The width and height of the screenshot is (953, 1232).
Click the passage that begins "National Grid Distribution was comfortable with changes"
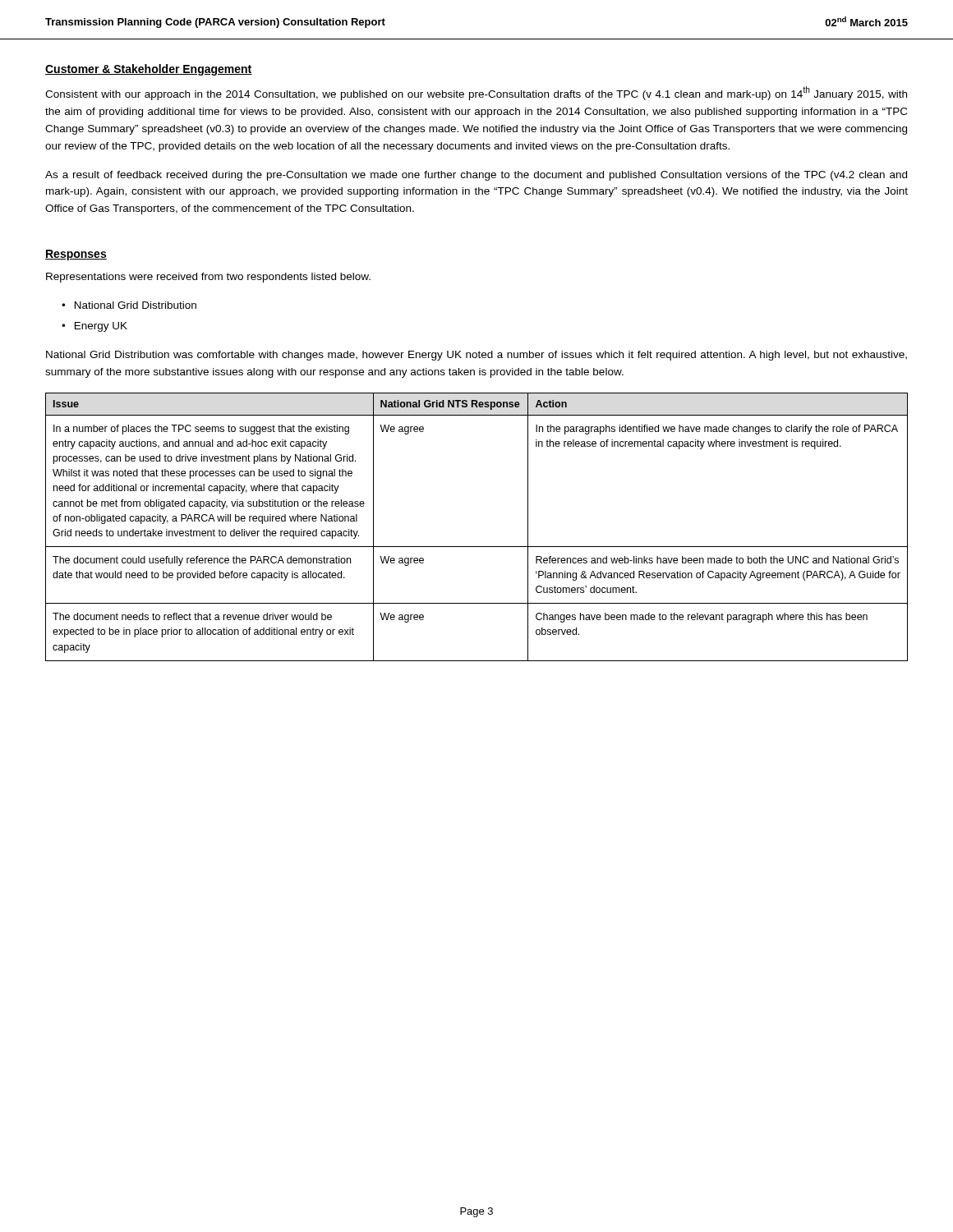tap(476, 363)
